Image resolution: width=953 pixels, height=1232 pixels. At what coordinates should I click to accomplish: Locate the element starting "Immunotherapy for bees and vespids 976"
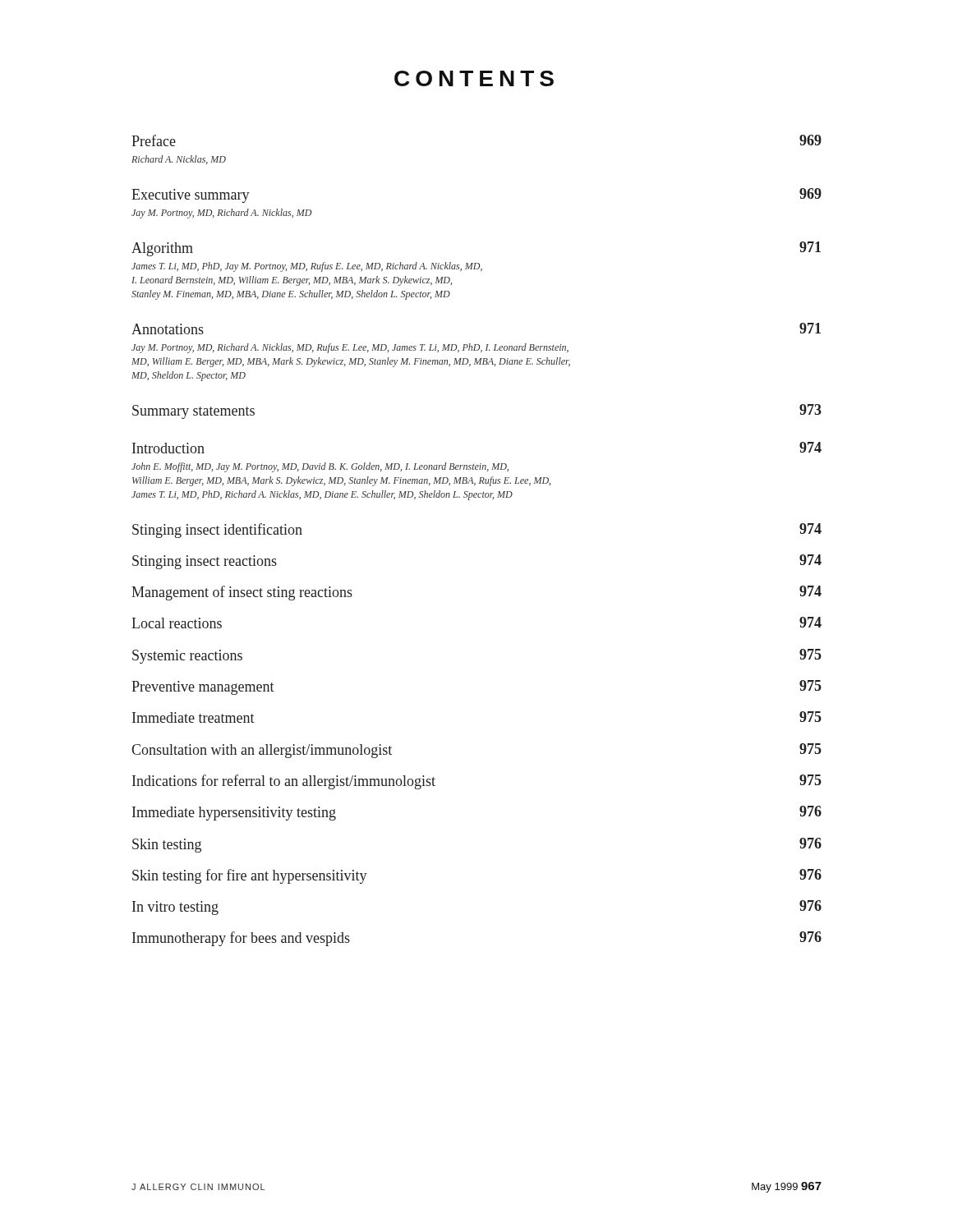pos(244,938)
